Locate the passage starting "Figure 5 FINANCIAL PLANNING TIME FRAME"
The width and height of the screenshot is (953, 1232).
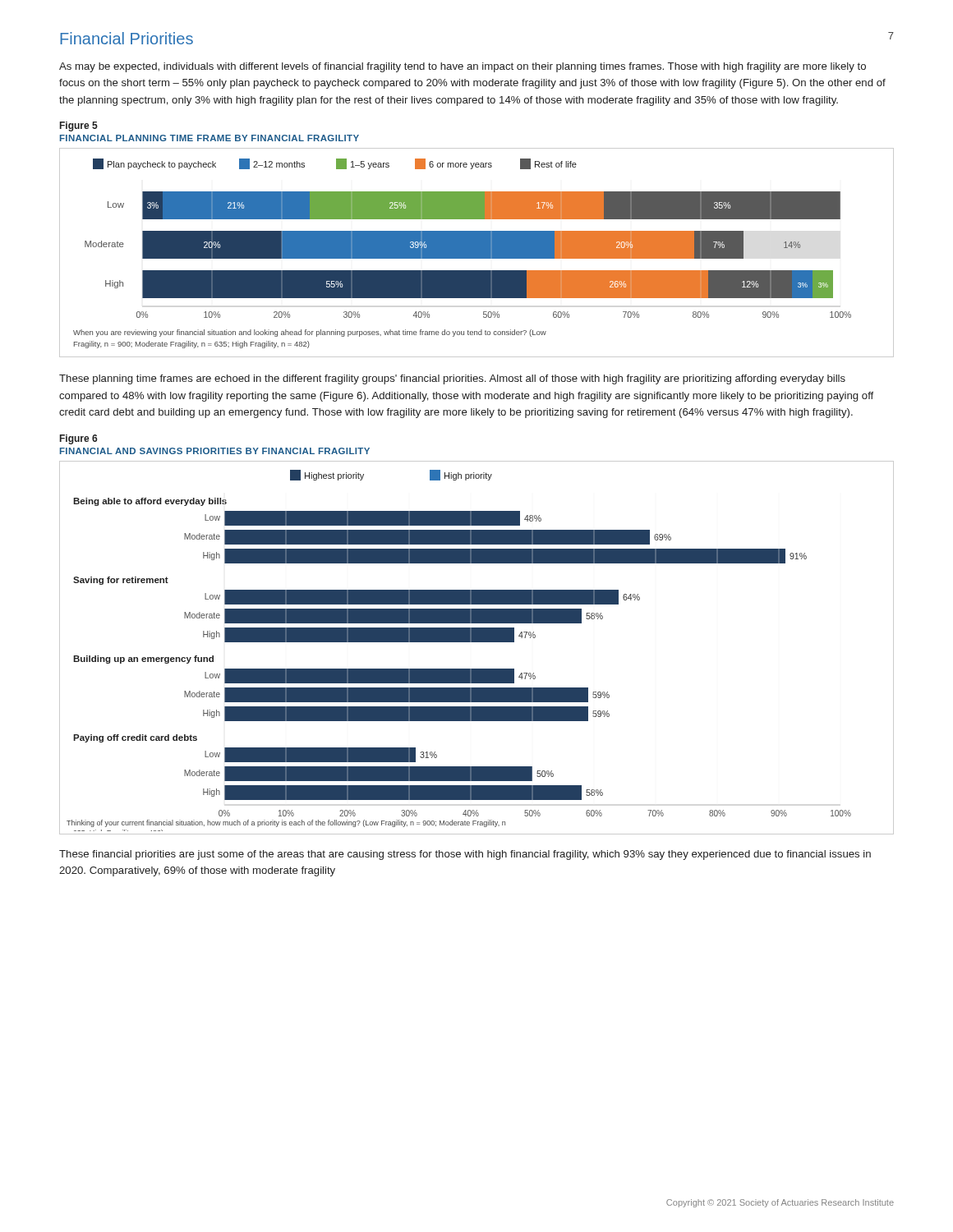pyautogui.click(x=79, y=126)
